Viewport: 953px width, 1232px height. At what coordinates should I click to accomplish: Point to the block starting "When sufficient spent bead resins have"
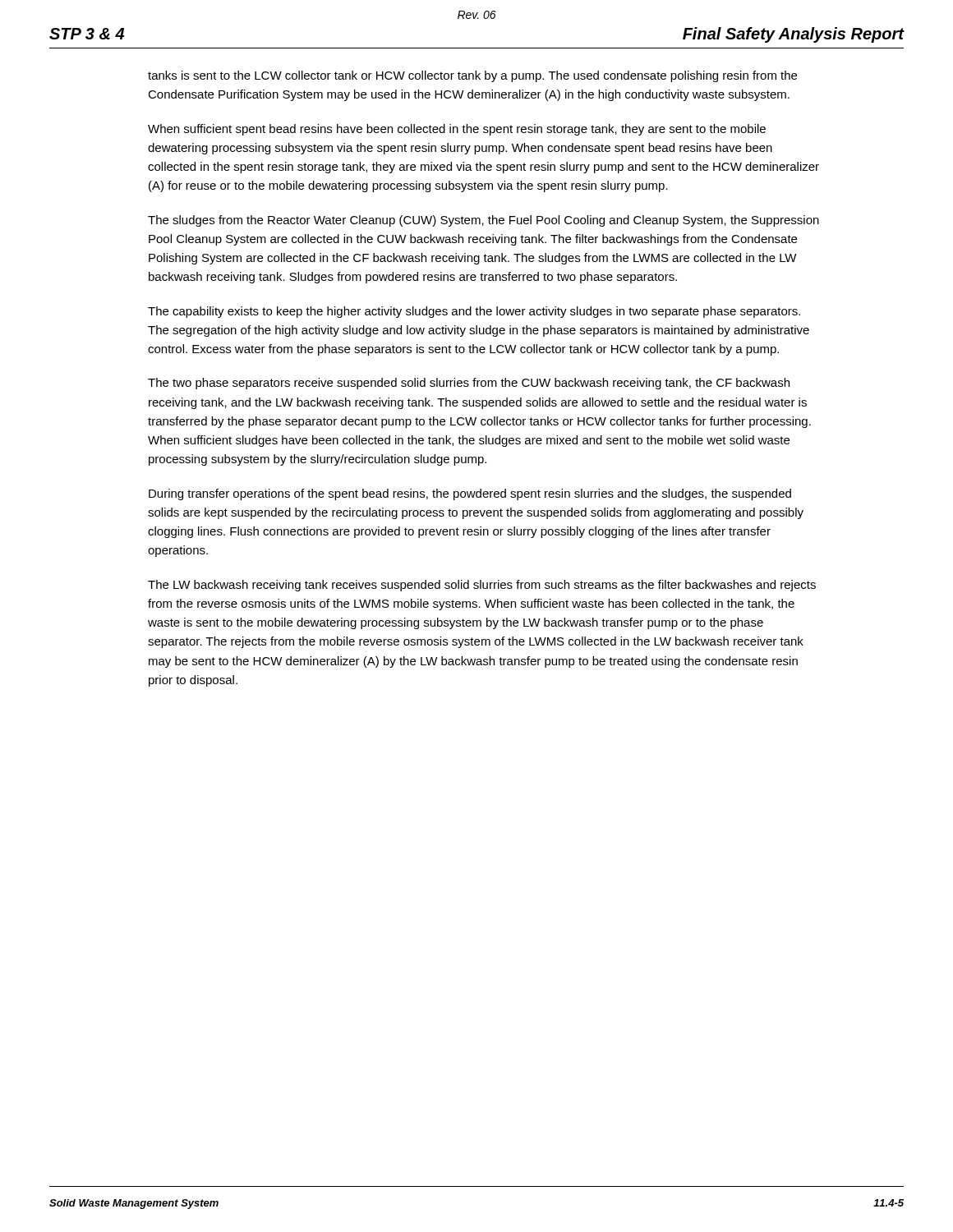485,157
